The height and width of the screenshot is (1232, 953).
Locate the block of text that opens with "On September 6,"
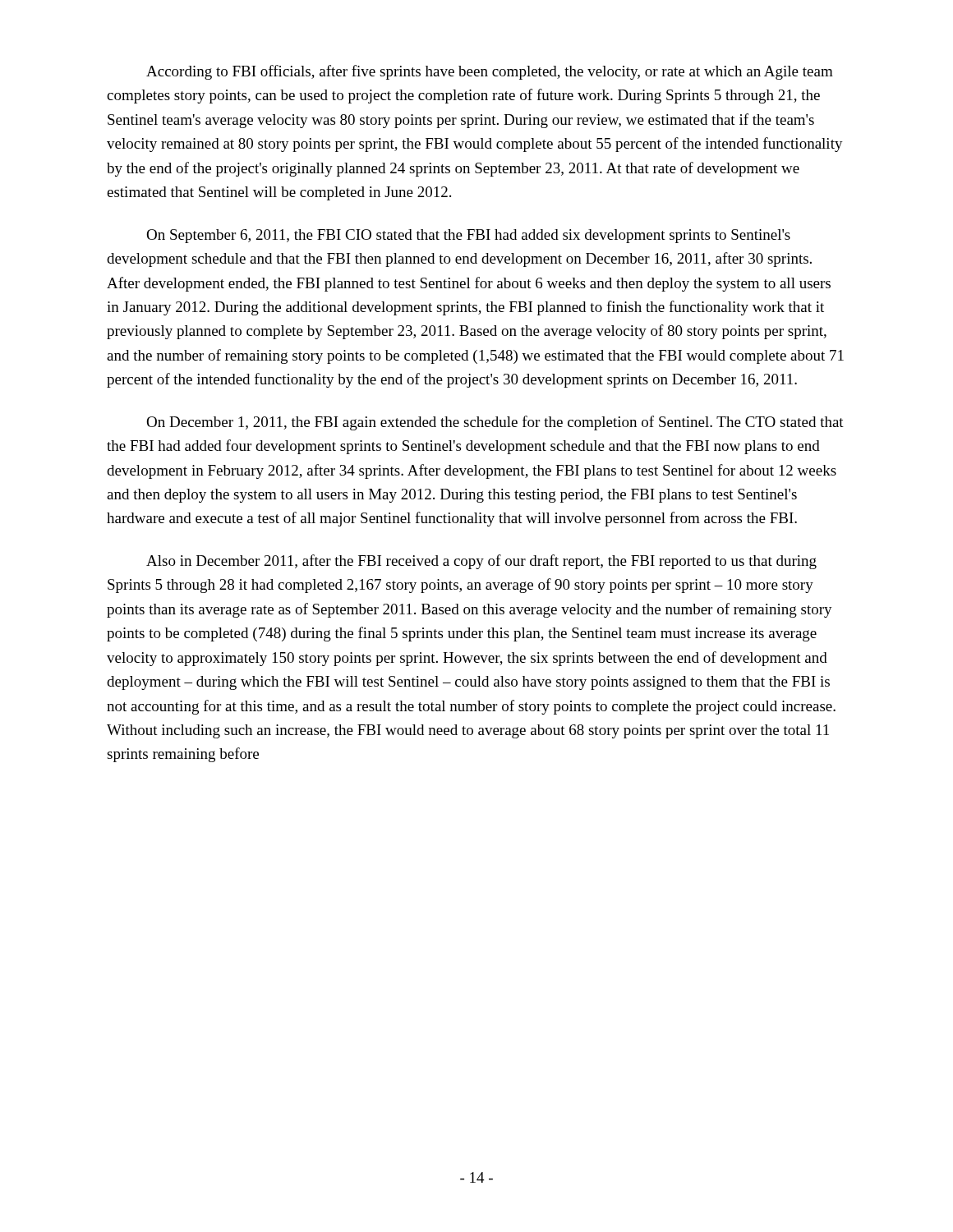pyautogui.click(x=476, y=307)
